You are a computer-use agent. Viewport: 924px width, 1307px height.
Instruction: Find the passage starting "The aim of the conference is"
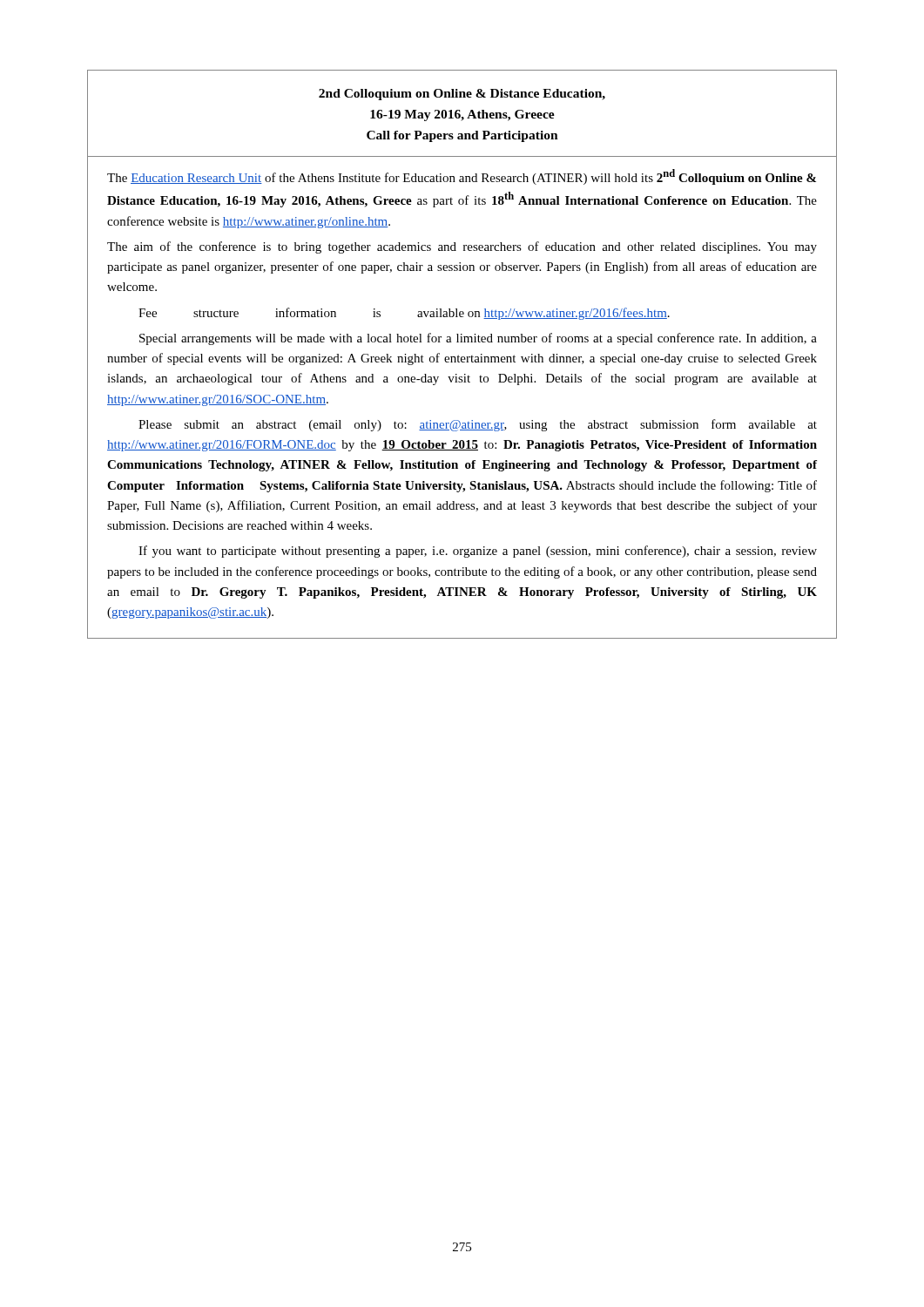(462, 267)
